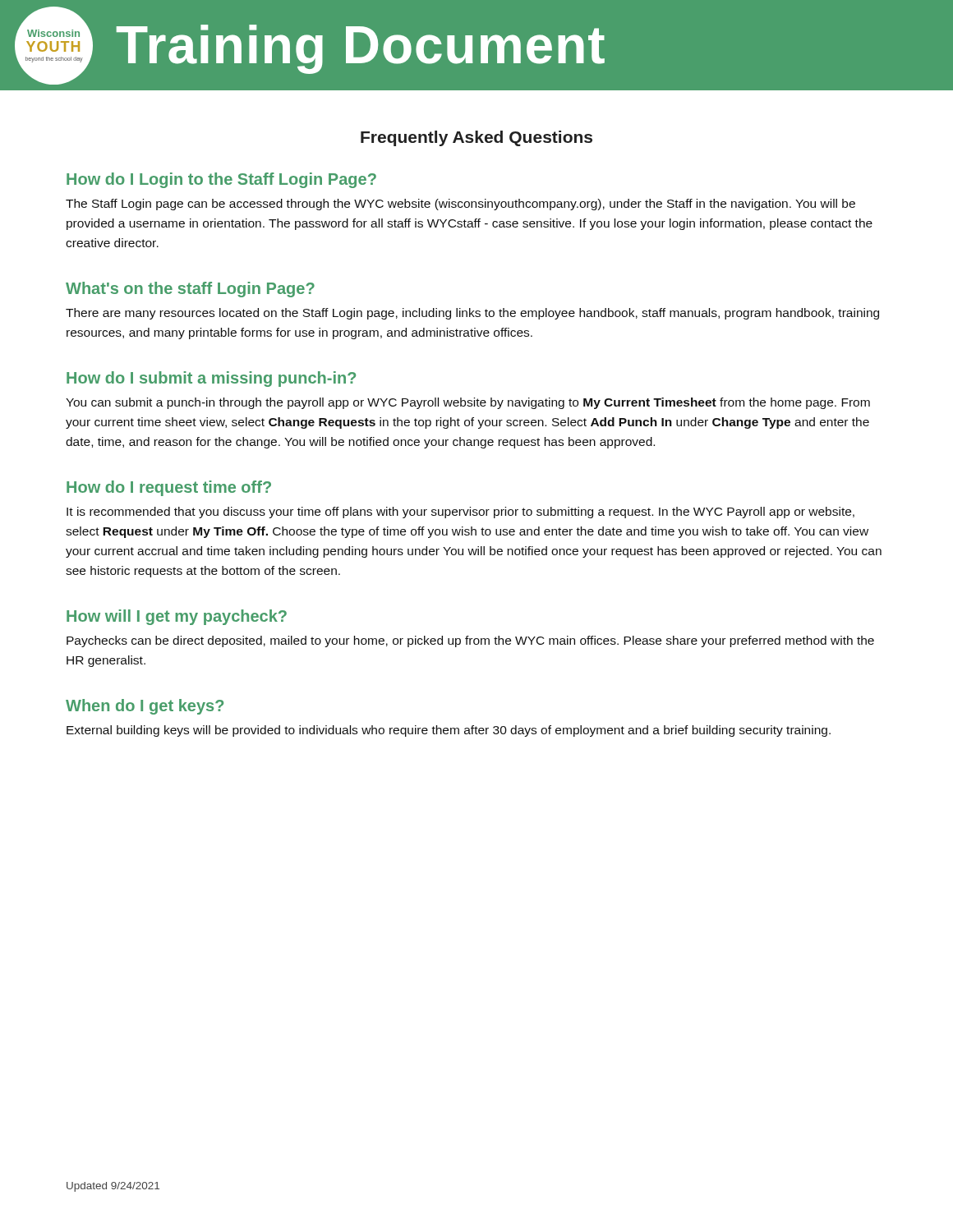Find "Frequently Asked Questions" on this page

(x=476, y=137)
